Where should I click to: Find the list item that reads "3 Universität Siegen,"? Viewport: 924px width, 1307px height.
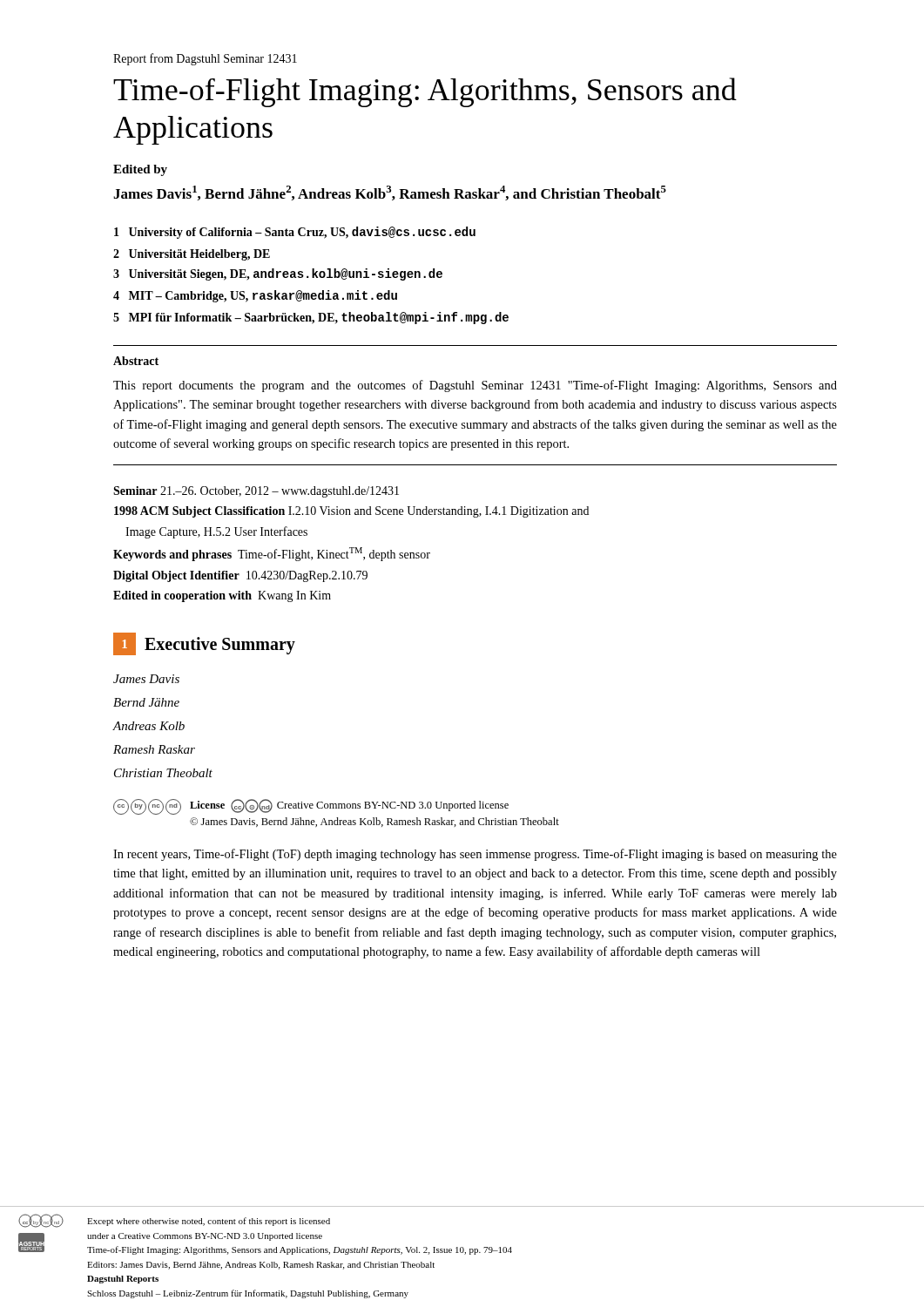(x=278, y=275)
